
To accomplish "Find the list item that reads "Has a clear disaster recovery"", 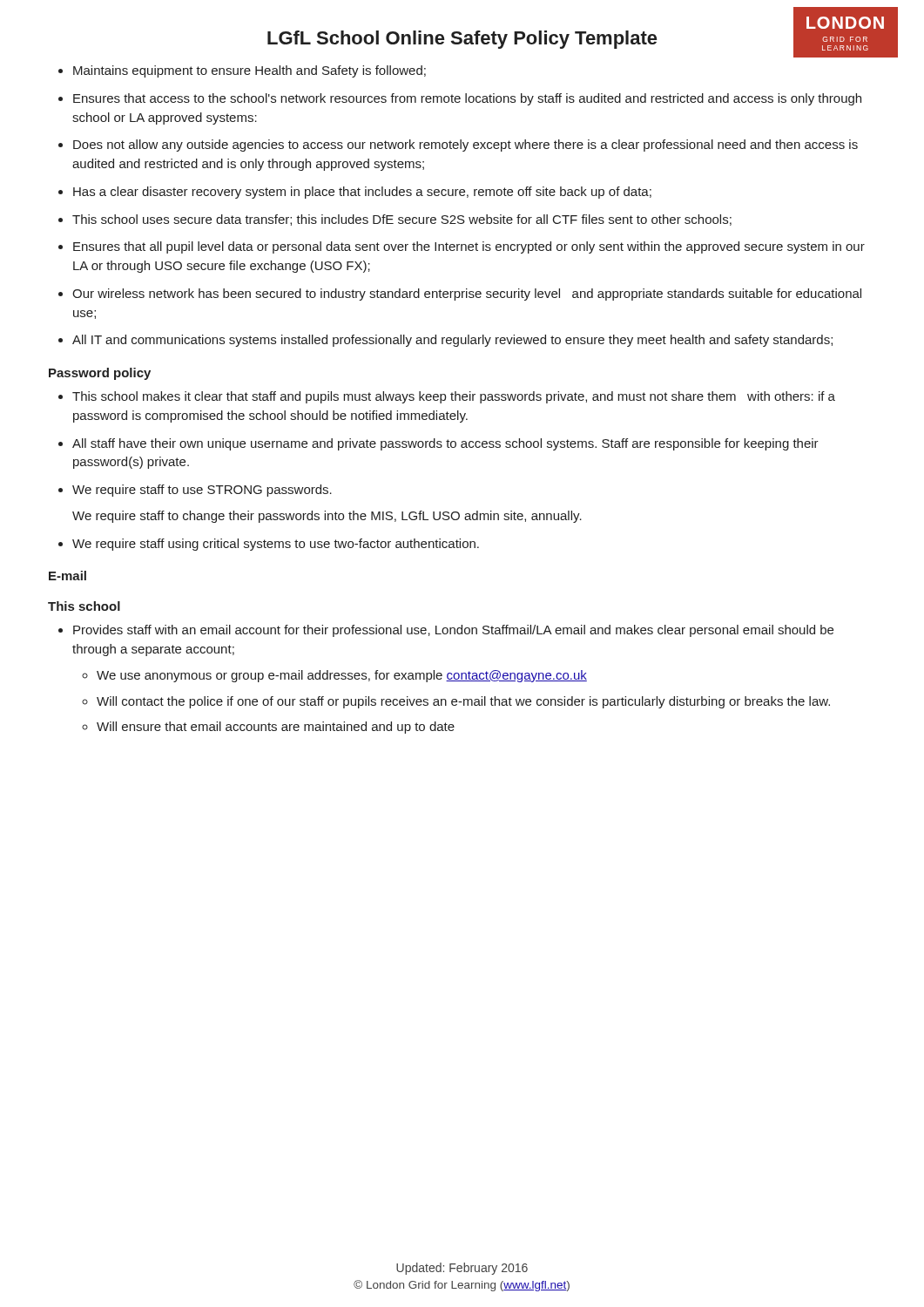I will (362, 191).
